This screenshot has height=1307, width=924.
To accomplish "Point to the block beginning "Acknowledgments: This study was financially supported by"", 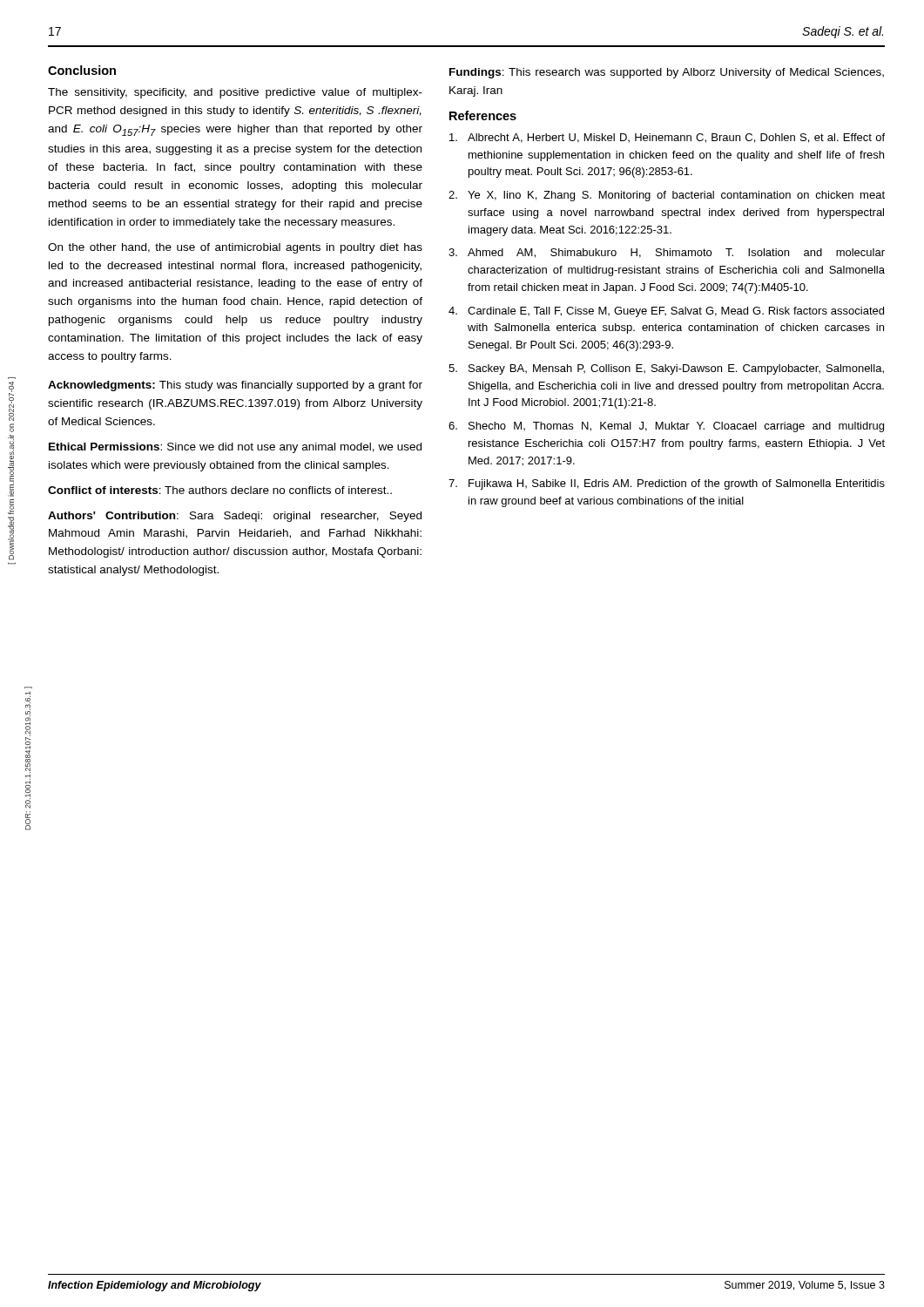I will (235, 403).
